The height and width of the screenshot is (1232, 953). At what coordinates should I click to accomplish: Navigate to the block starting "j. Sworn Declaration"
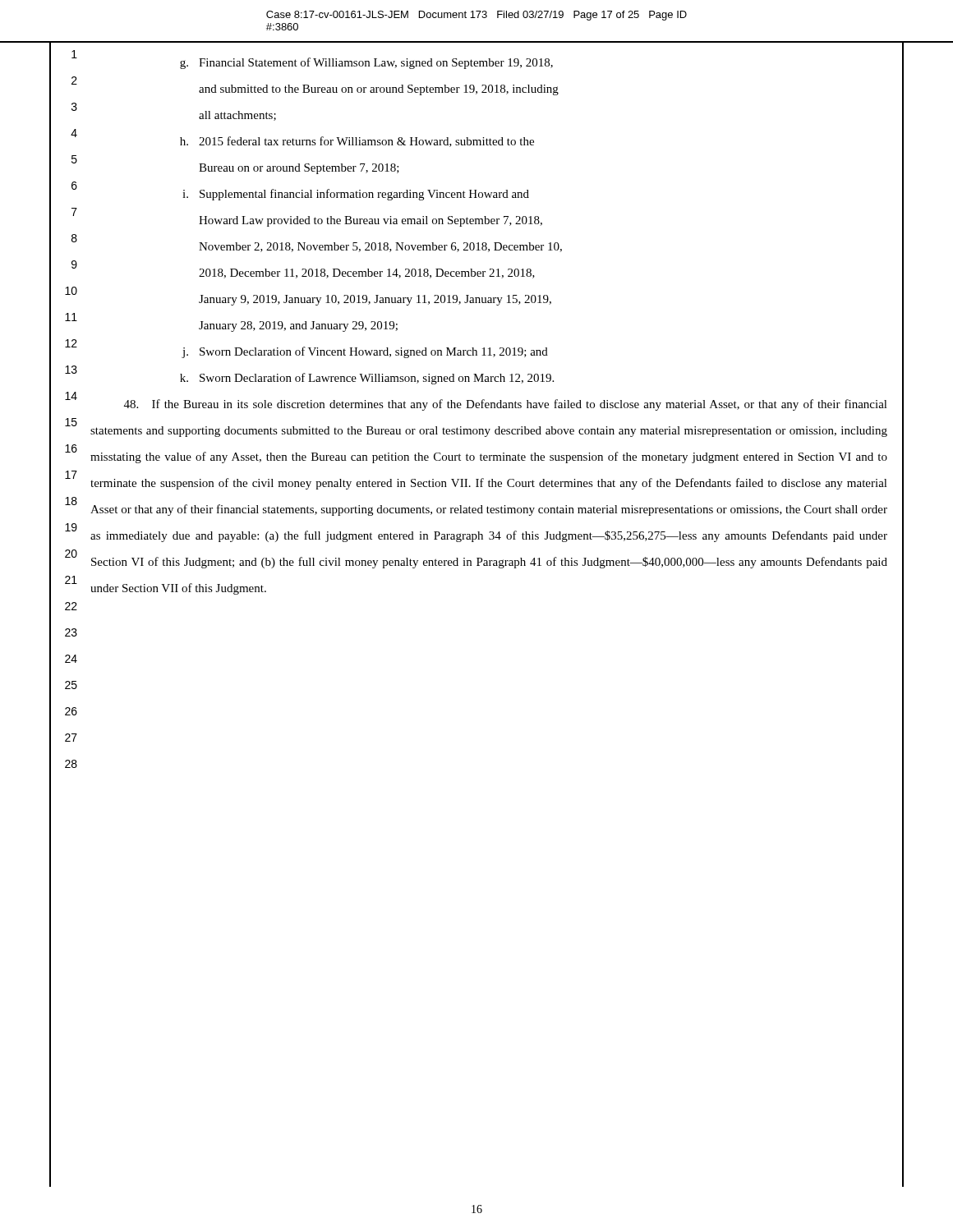(319, 352)
